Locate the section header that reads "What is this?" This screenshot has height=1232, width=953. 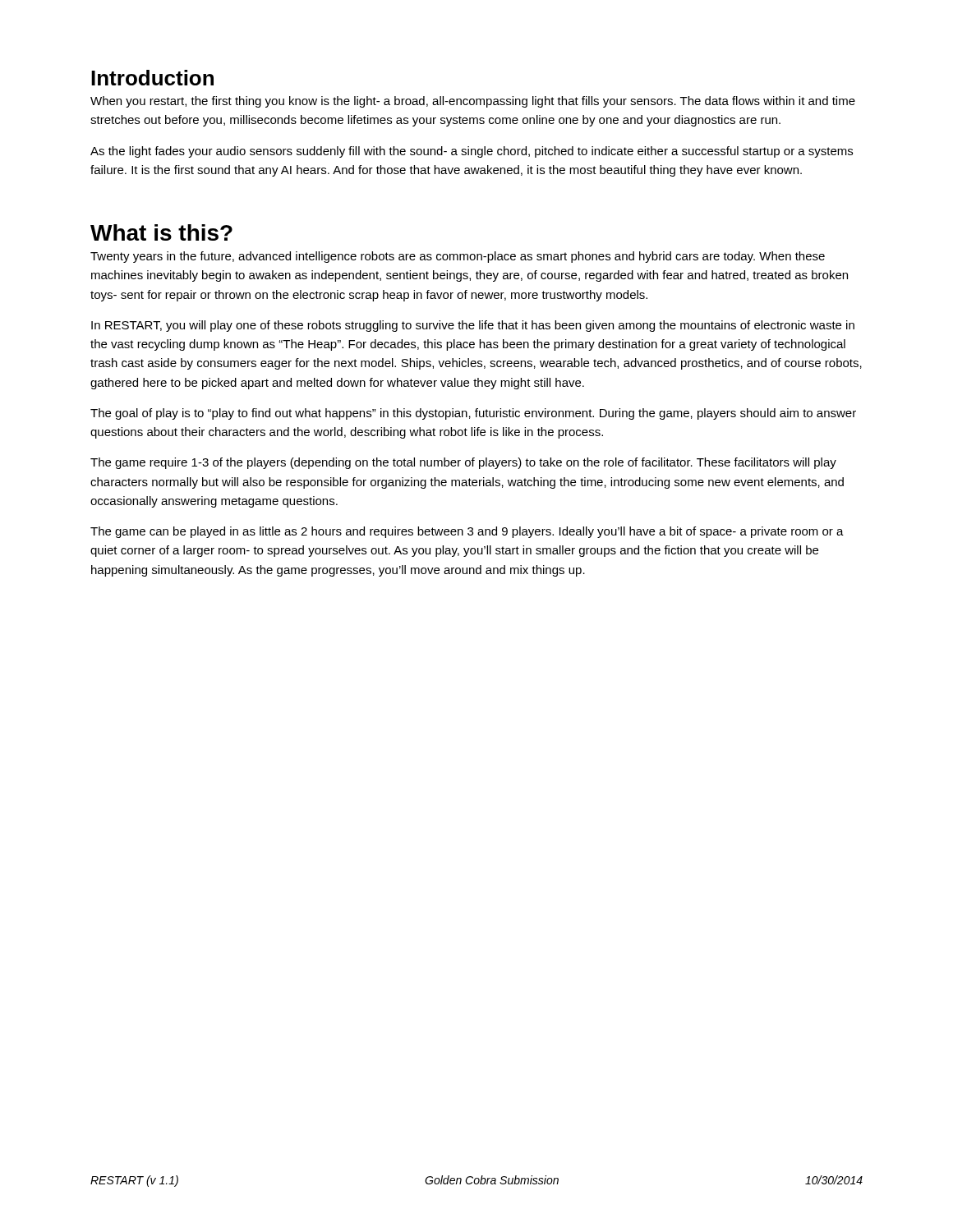pyautogui.click(x=162, y=233)
